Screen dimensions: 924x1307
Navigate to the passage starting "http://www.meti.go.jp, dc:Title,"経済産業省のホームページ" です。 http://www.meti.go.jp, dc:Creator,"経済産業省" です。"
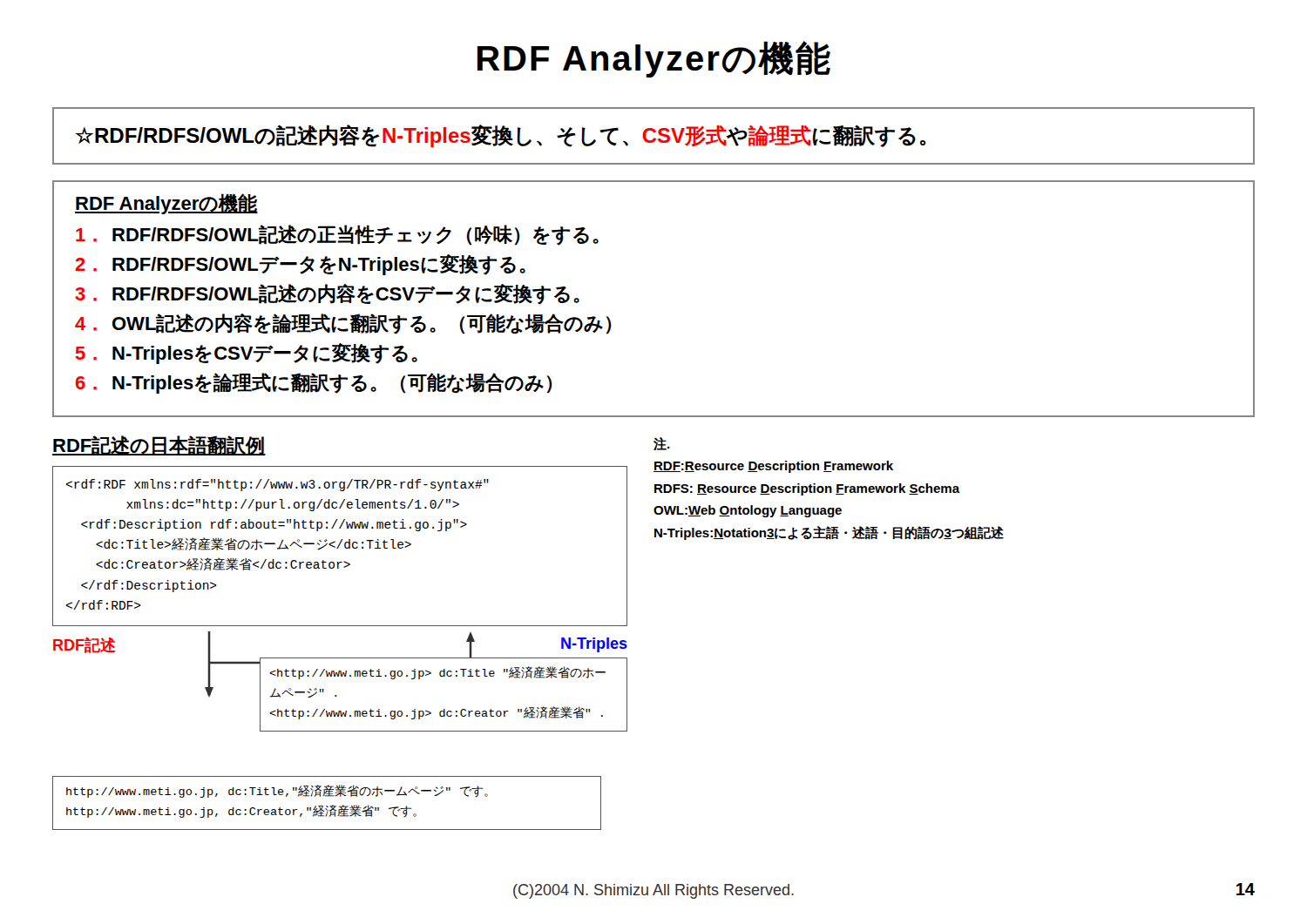[x=280, y=802]
